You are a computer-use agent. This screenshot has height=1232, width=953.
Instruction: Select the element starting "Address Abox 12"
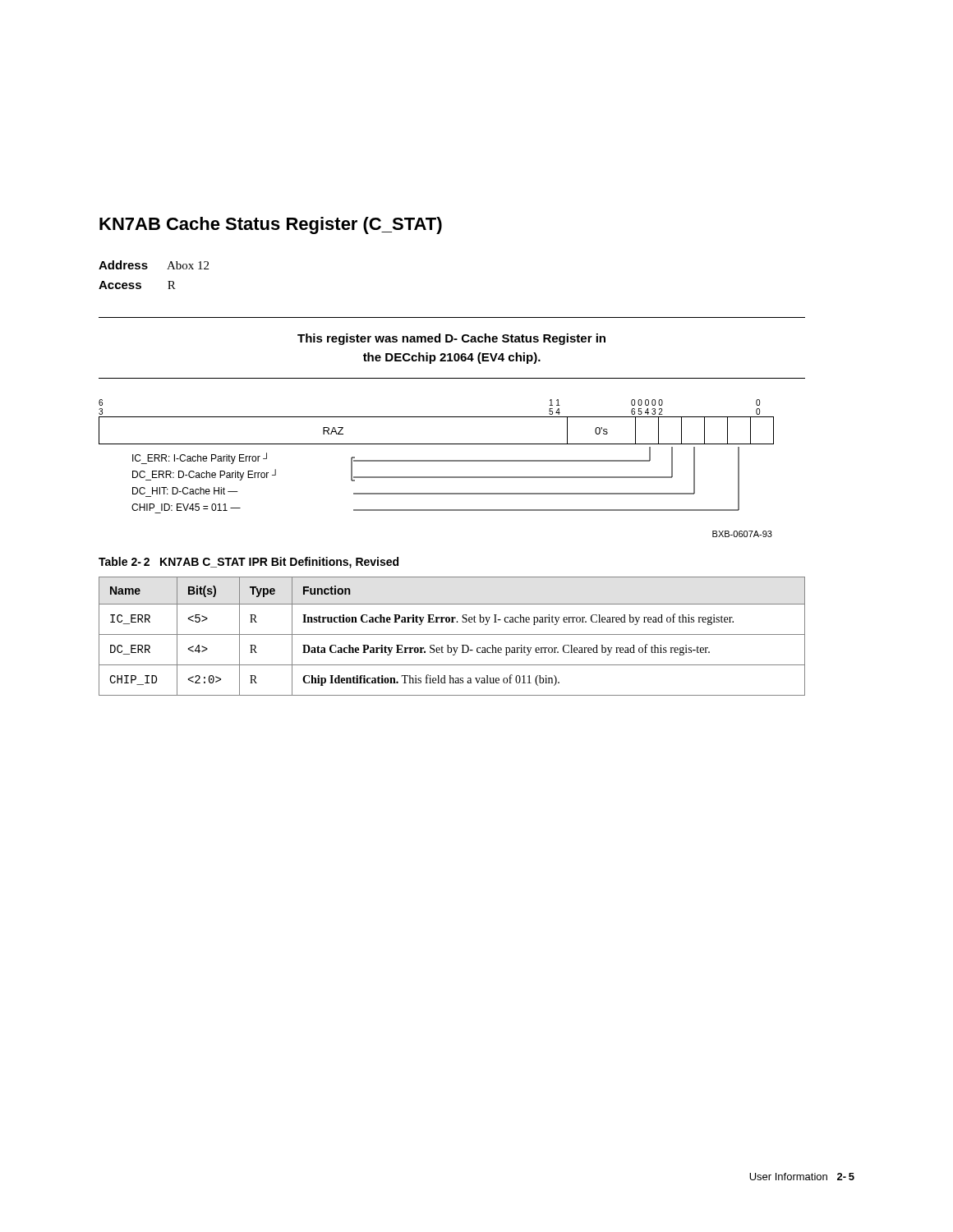tap(154, 265)
